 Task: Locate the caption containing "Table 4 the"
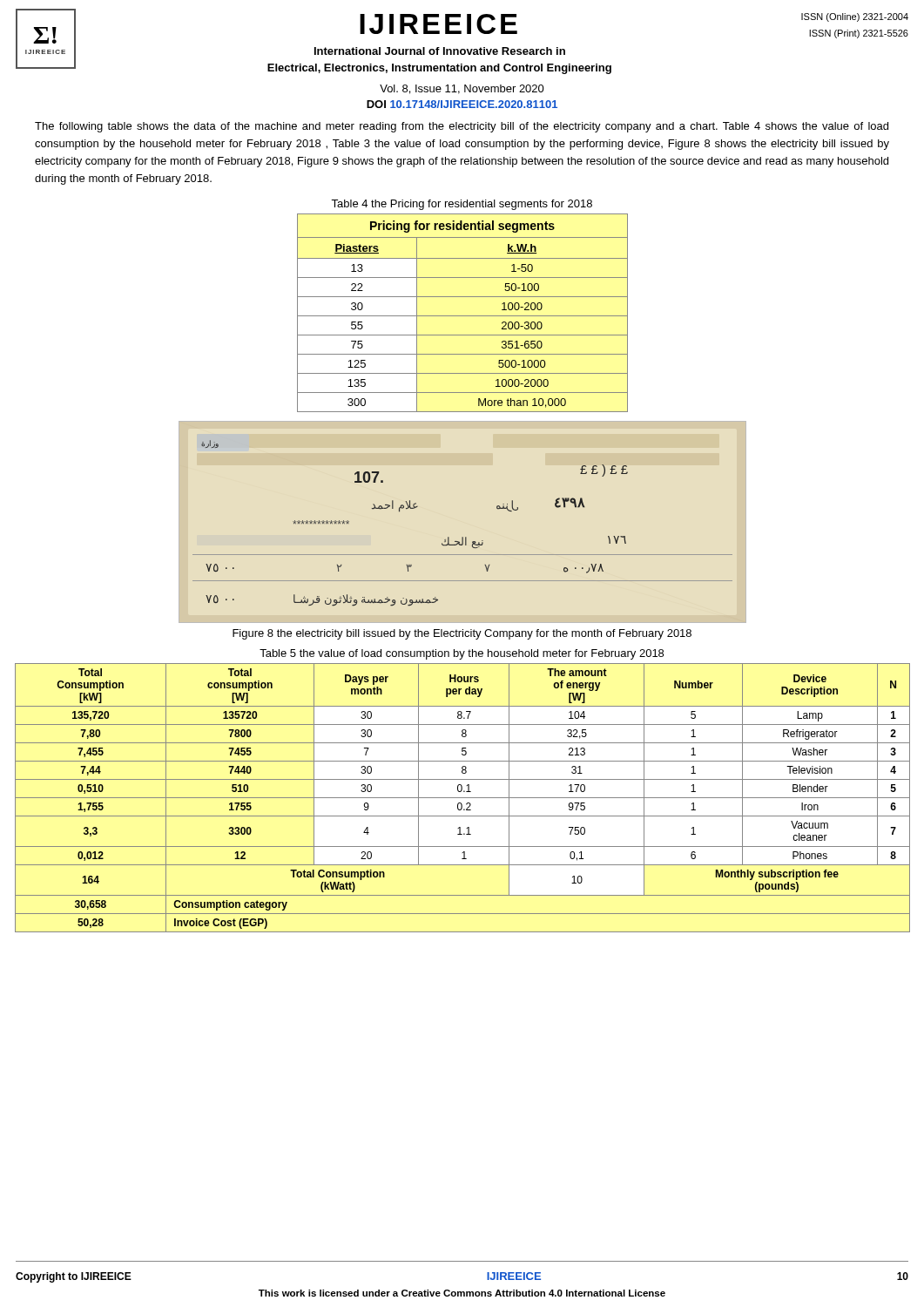462,203
